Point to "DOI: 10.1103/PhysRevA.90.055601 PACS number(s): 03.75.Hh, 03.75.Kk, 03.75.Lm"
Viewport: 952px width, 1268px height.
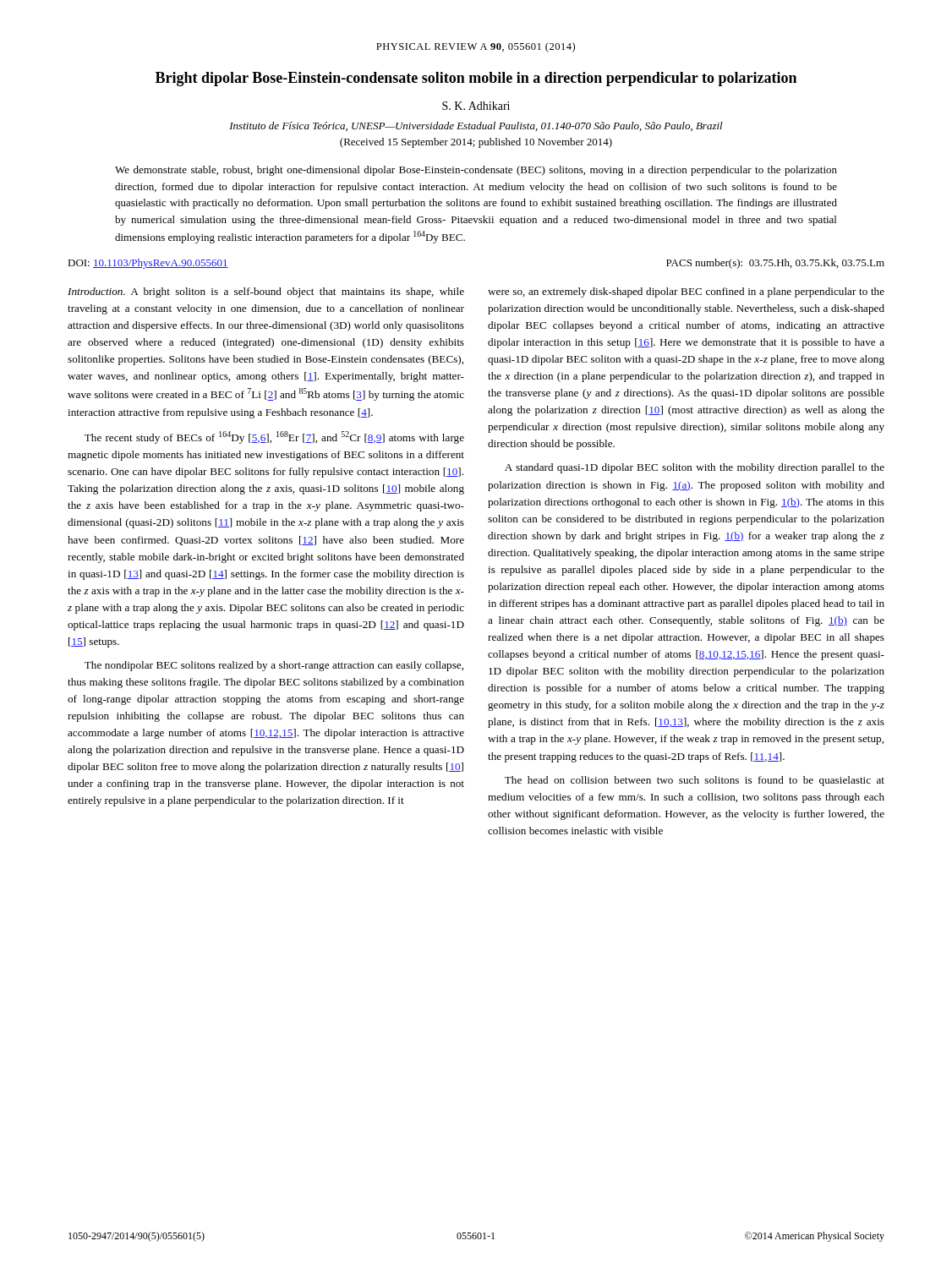click(161, 263)
